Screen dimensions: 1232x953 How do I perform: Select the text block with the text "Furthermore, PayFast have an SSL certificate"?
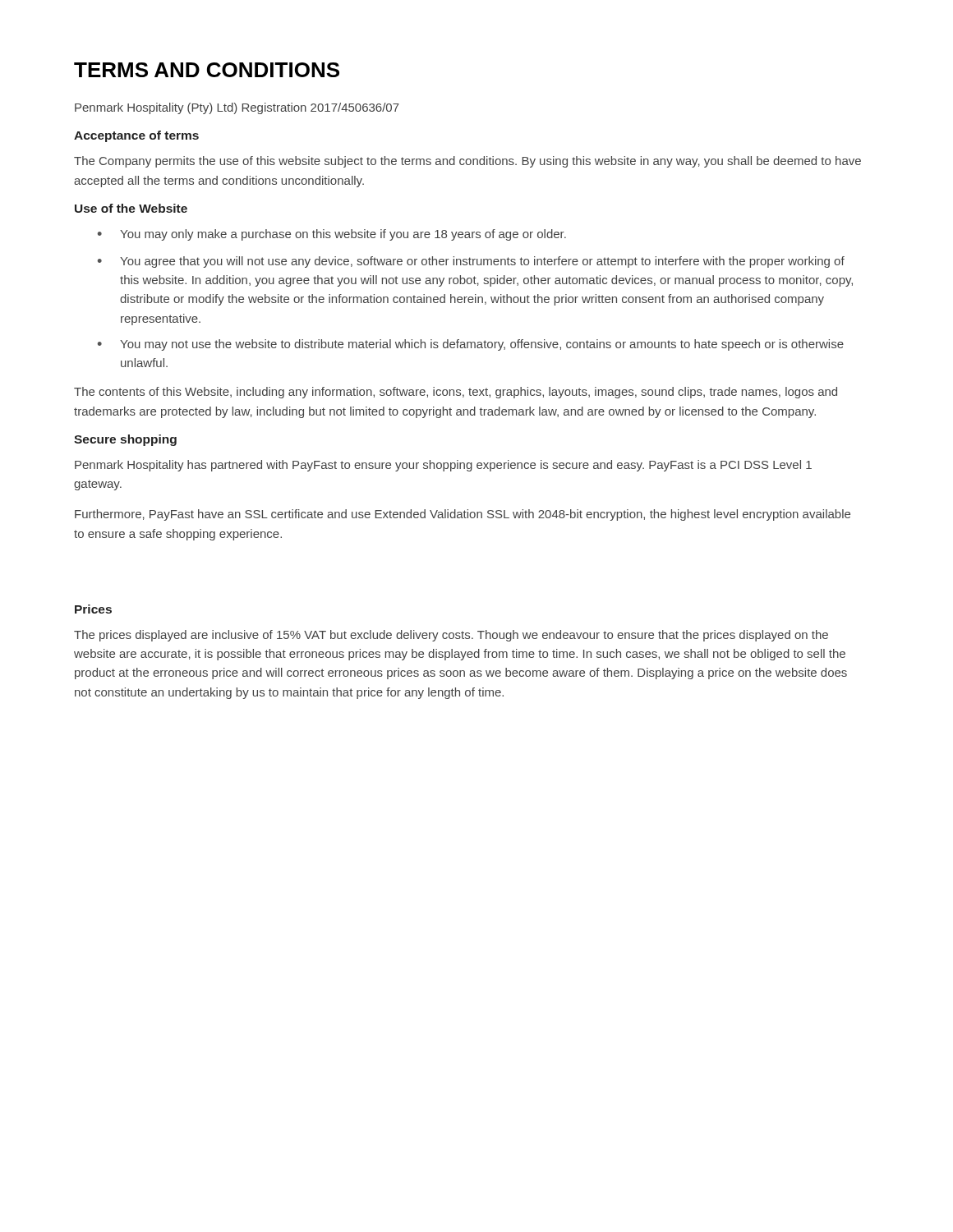point(462,524)
